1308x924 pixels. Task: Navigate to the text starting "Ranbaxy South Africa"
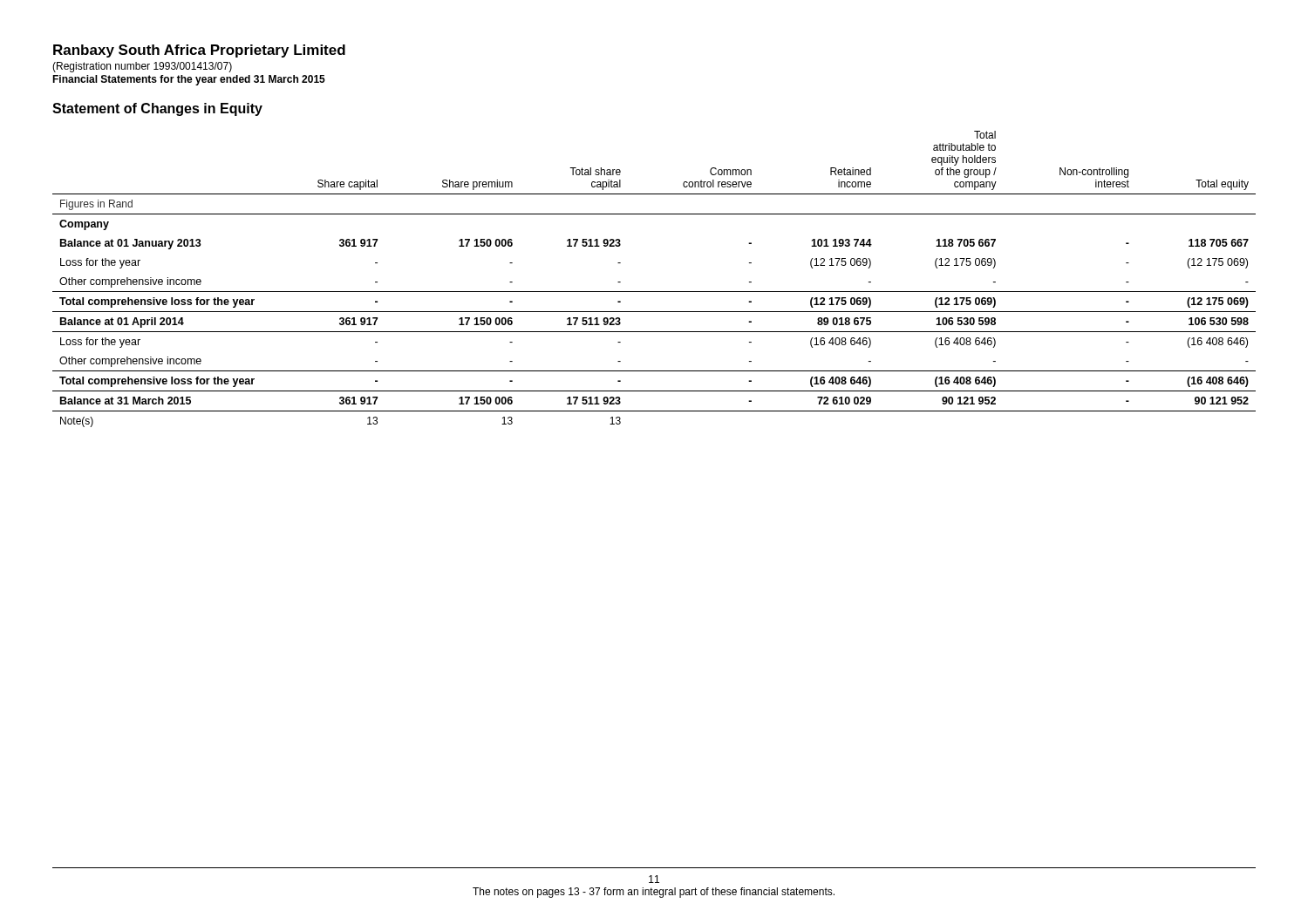[199, 50]
